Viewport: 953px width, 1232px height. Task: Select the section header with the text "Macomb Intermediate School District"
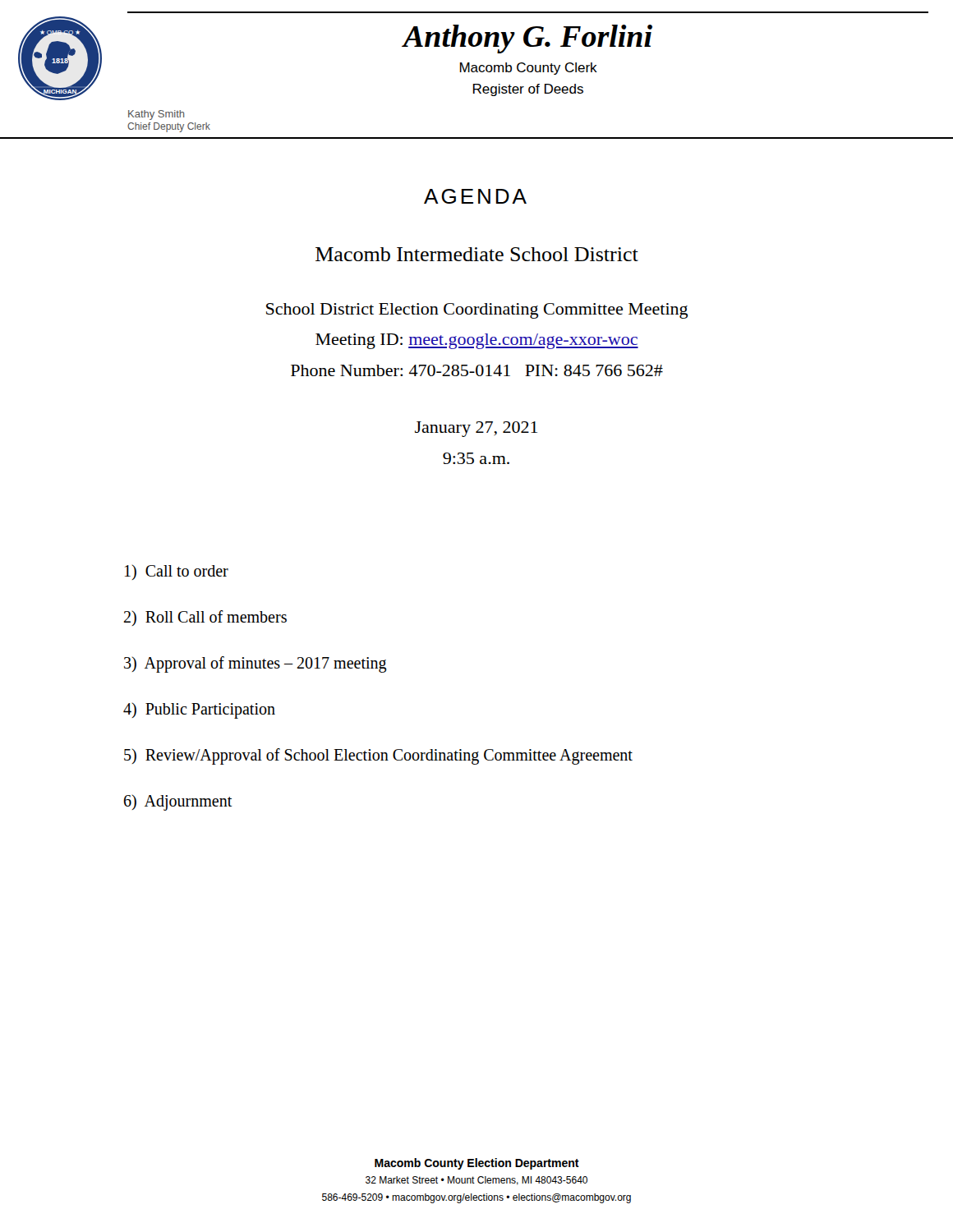476,254
